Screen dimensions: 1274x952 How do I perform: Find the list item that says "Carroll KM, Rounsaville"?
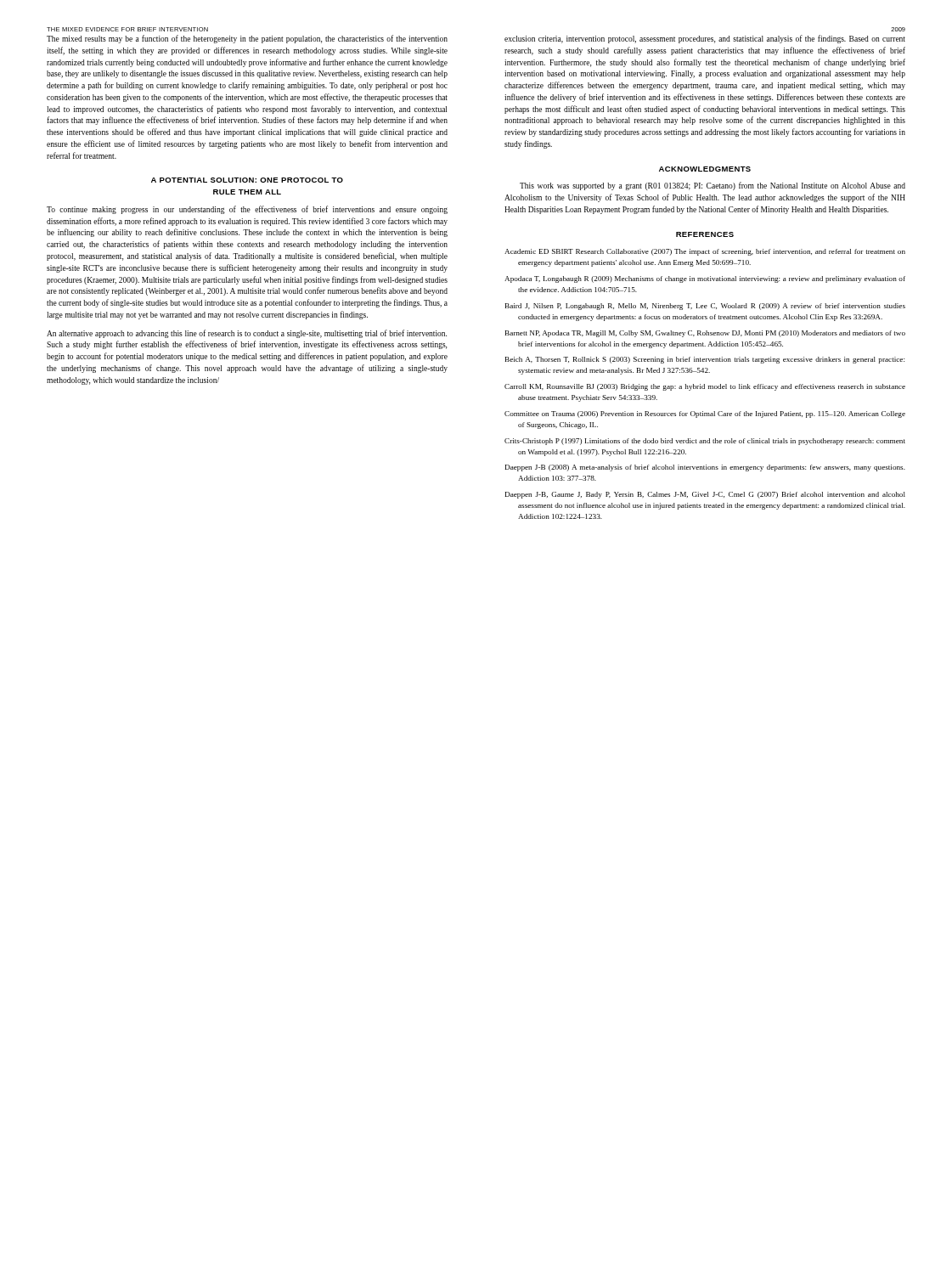(705, 392)
